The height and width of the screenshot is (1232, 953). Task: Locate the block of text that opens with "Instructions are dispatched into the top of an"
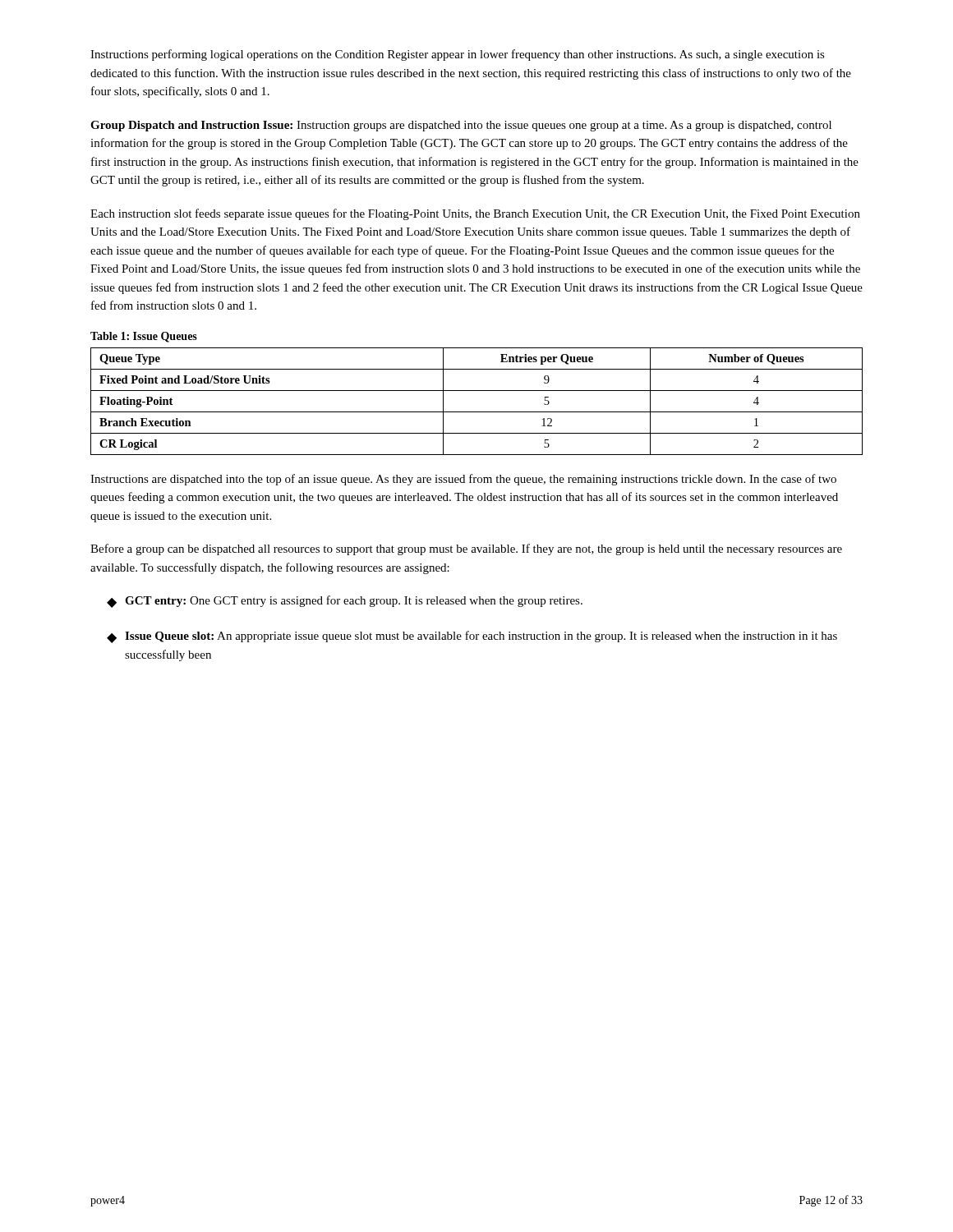click(x=476, y=497)
